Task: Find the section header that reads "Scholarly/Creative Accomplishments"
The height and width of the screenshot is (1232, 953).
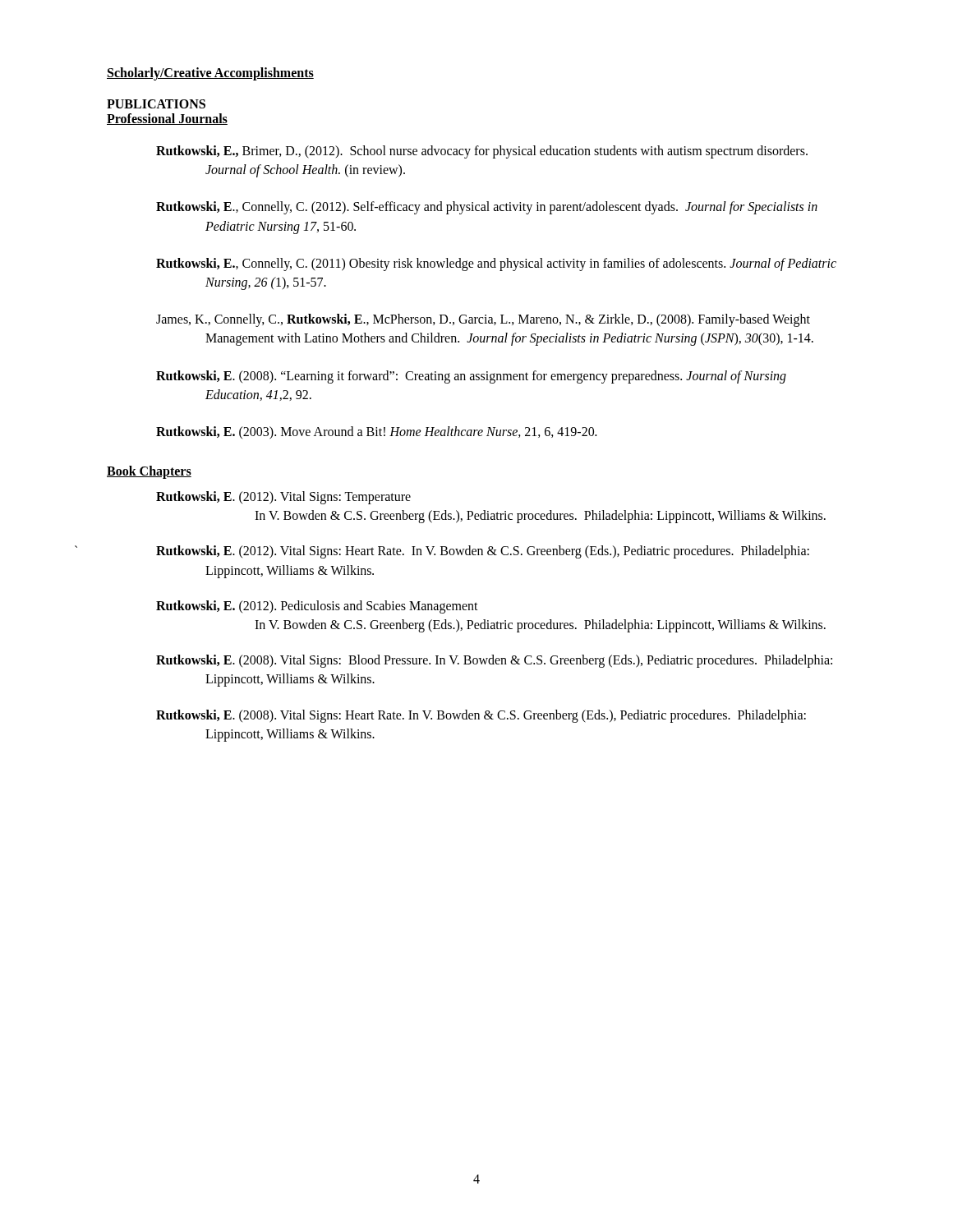Action: (x=210, y=73)
